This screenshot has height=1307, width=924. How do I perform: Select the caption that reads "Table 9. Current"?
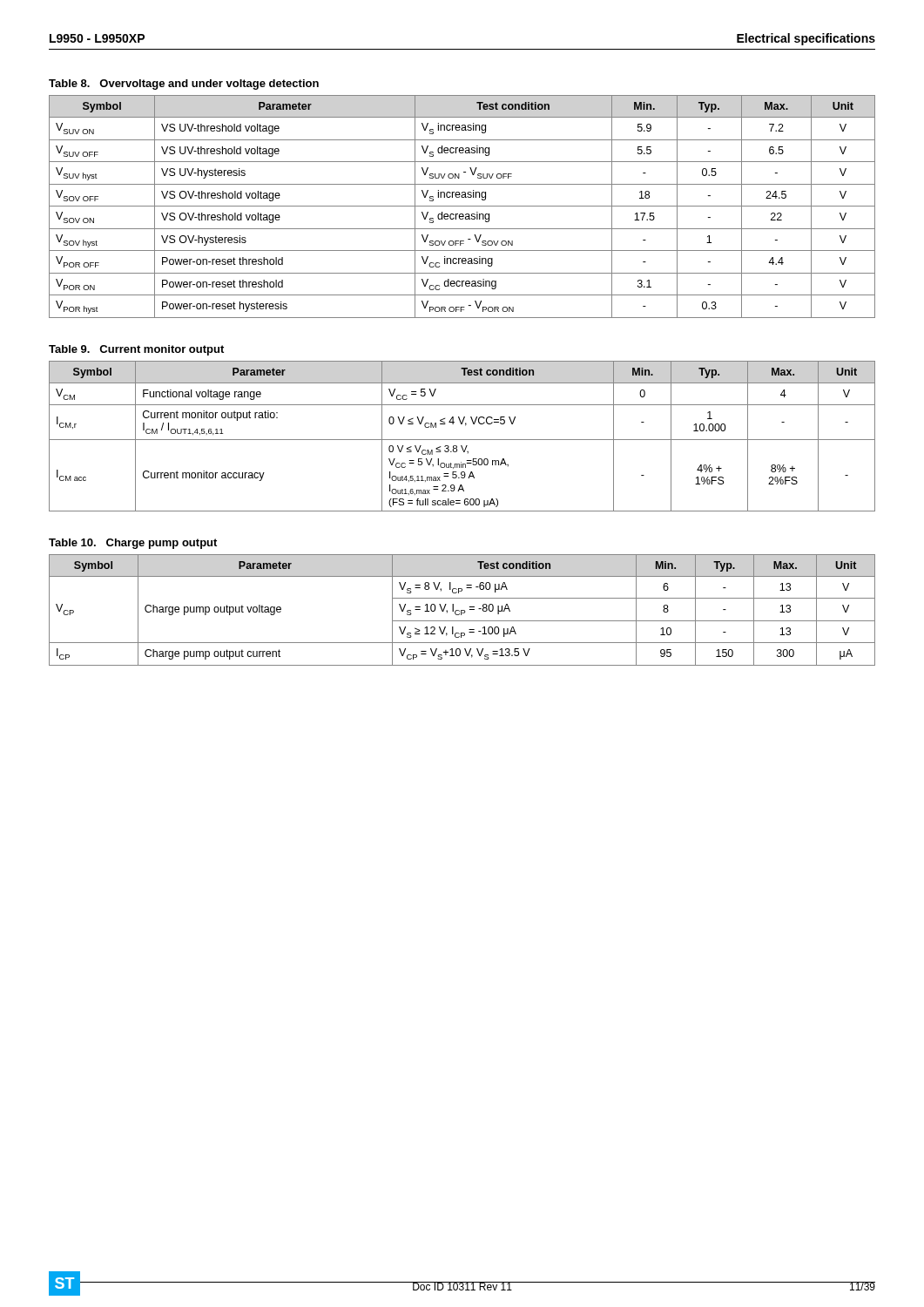click(x=136, y=349)
